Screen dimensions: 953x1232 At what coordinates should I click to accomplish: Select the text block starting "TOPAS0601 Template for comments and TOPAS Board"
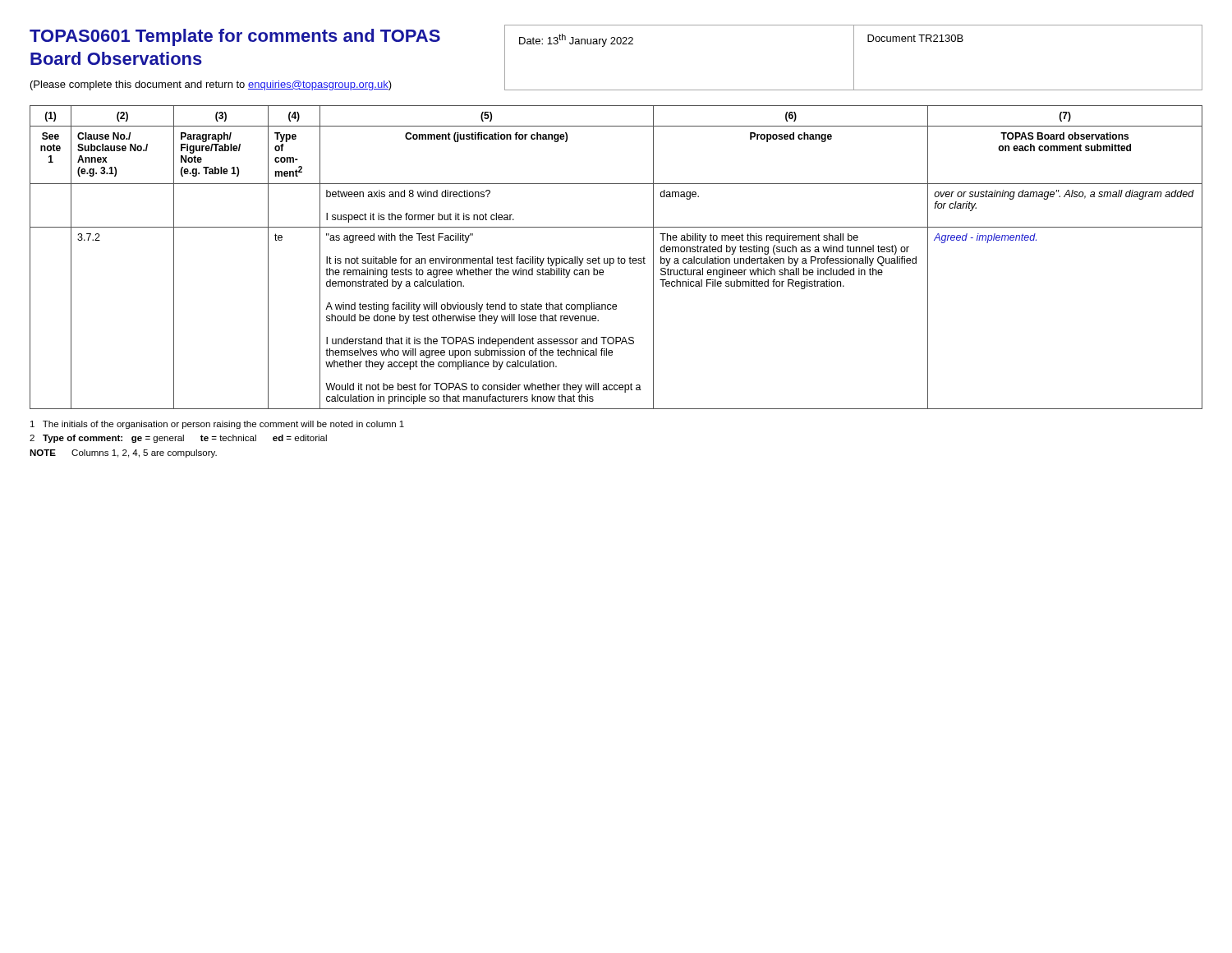pos(235,47)
